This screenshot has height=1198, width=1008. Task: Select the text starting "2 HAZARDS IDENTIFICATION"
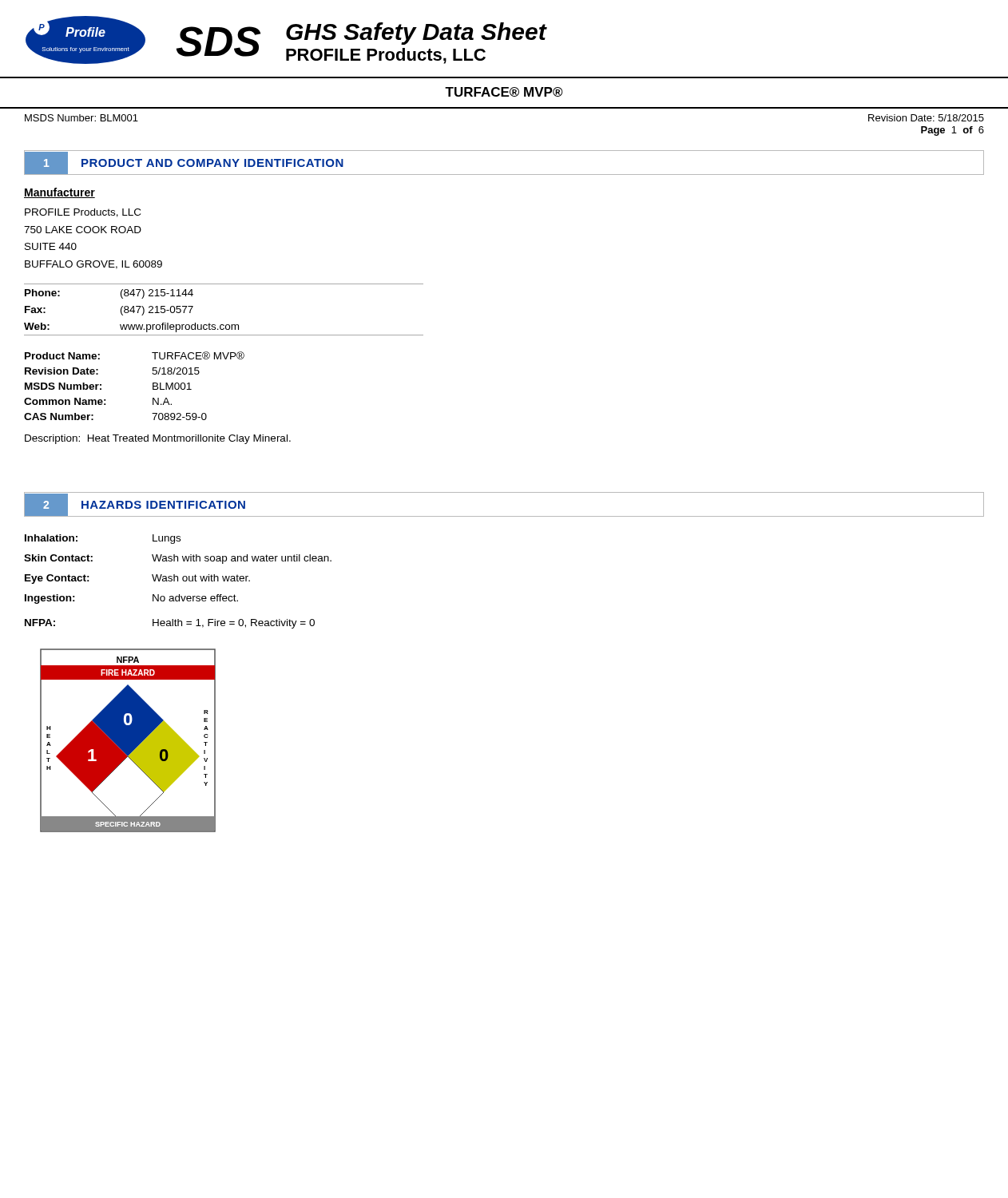click(x=142, y=505)
